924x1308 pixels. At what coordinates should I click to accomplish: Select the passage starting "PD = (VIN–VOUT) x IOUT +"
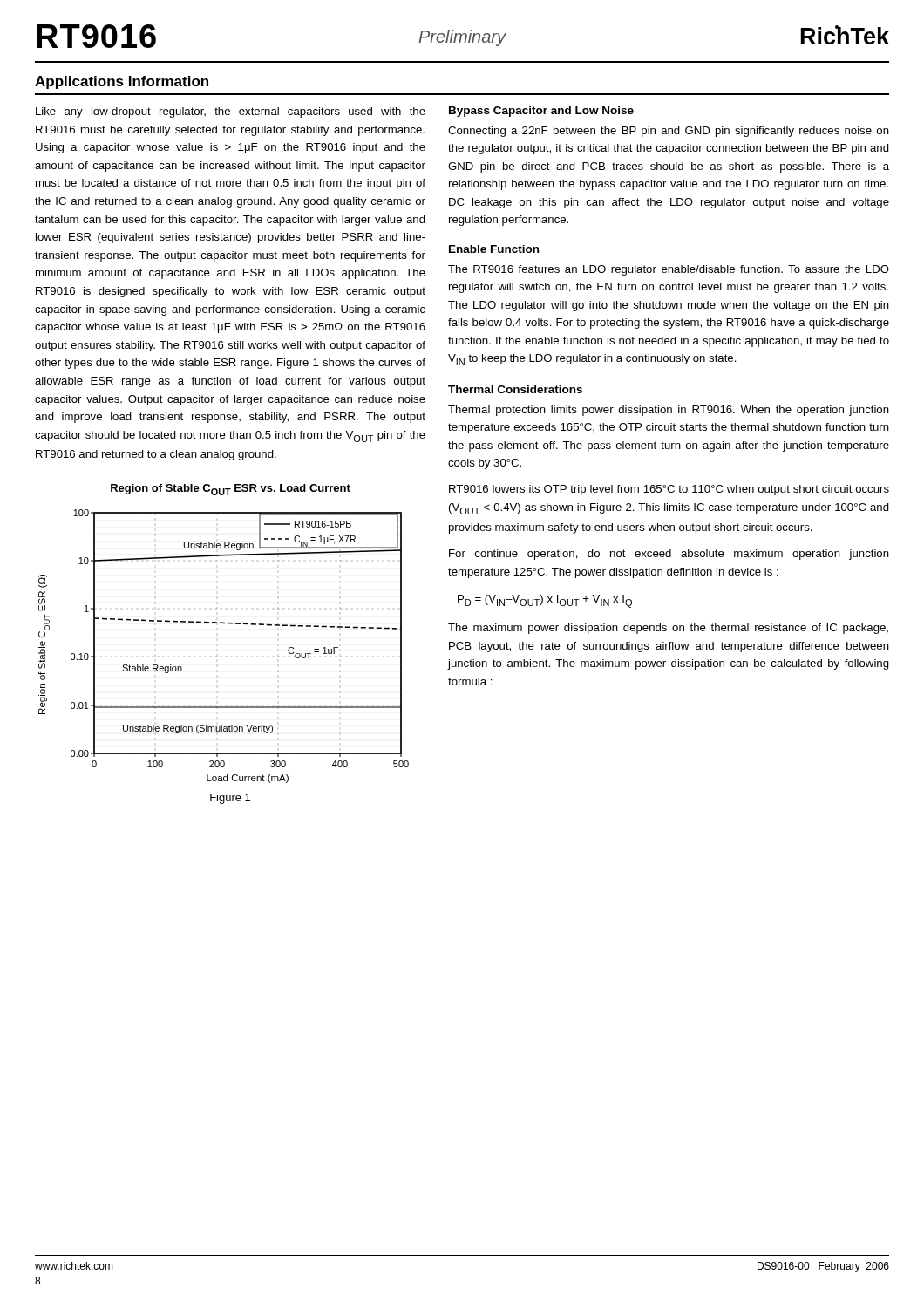click(545, 600)
